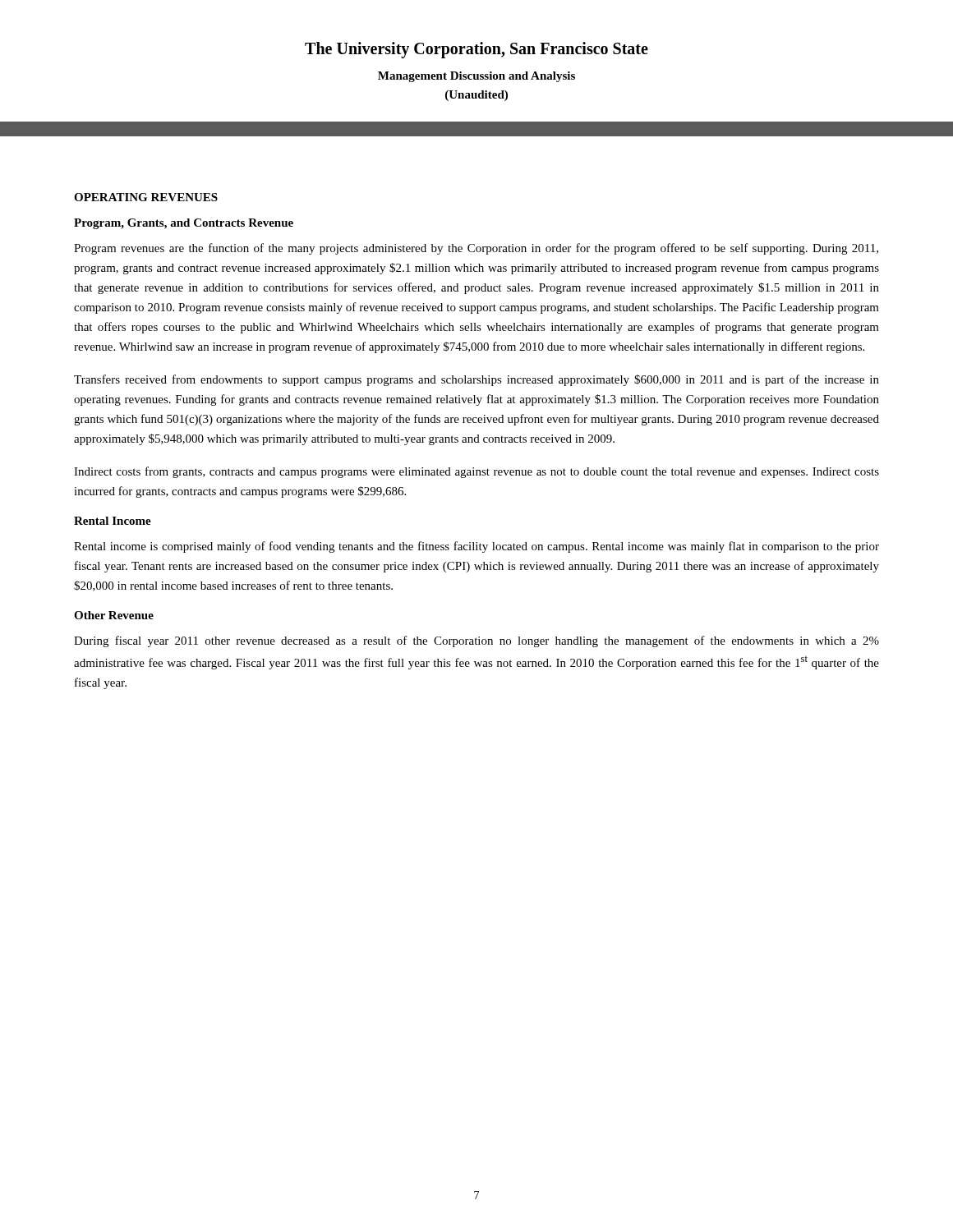Viewport: 953px width, 1232px height.
Task: Navigate to the region starting "Transfers received from"
Action: pyautogui.click(x=476, y=409)
